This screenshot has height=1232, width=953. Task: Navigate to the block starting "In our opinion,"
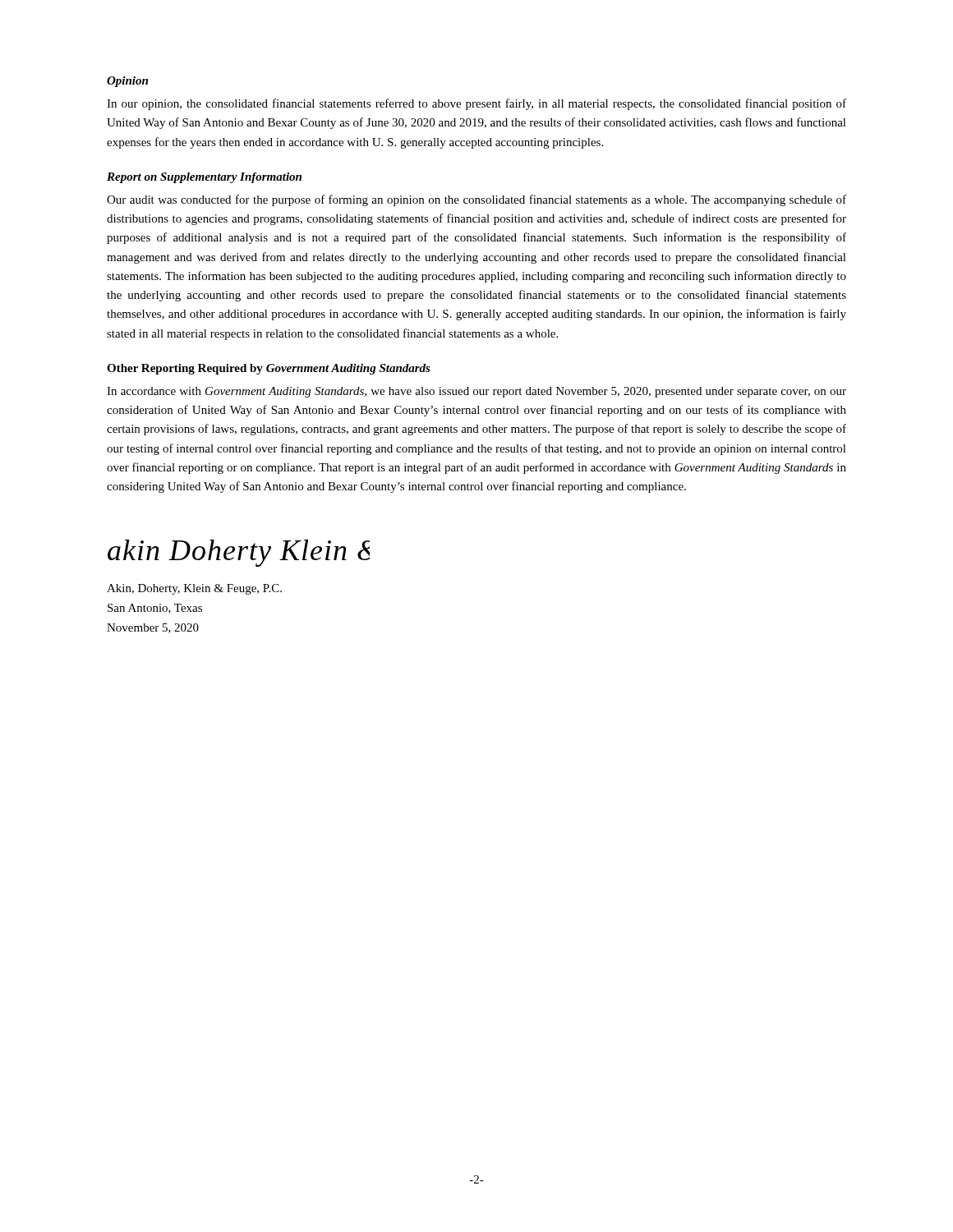tap(476, 123)
